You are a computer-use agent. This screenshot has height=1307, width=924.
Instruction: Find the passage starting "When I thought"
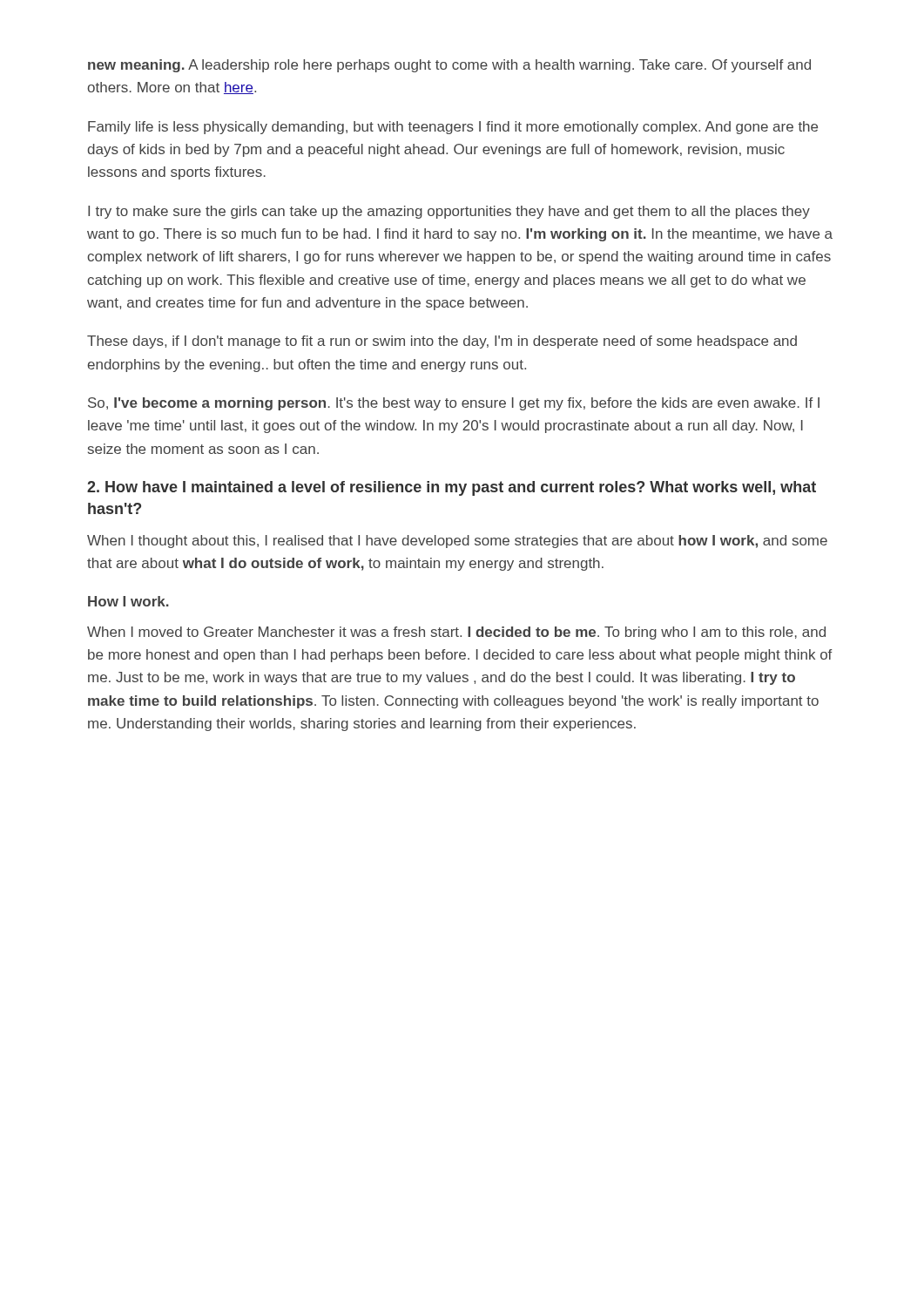(x=462, y=552)
